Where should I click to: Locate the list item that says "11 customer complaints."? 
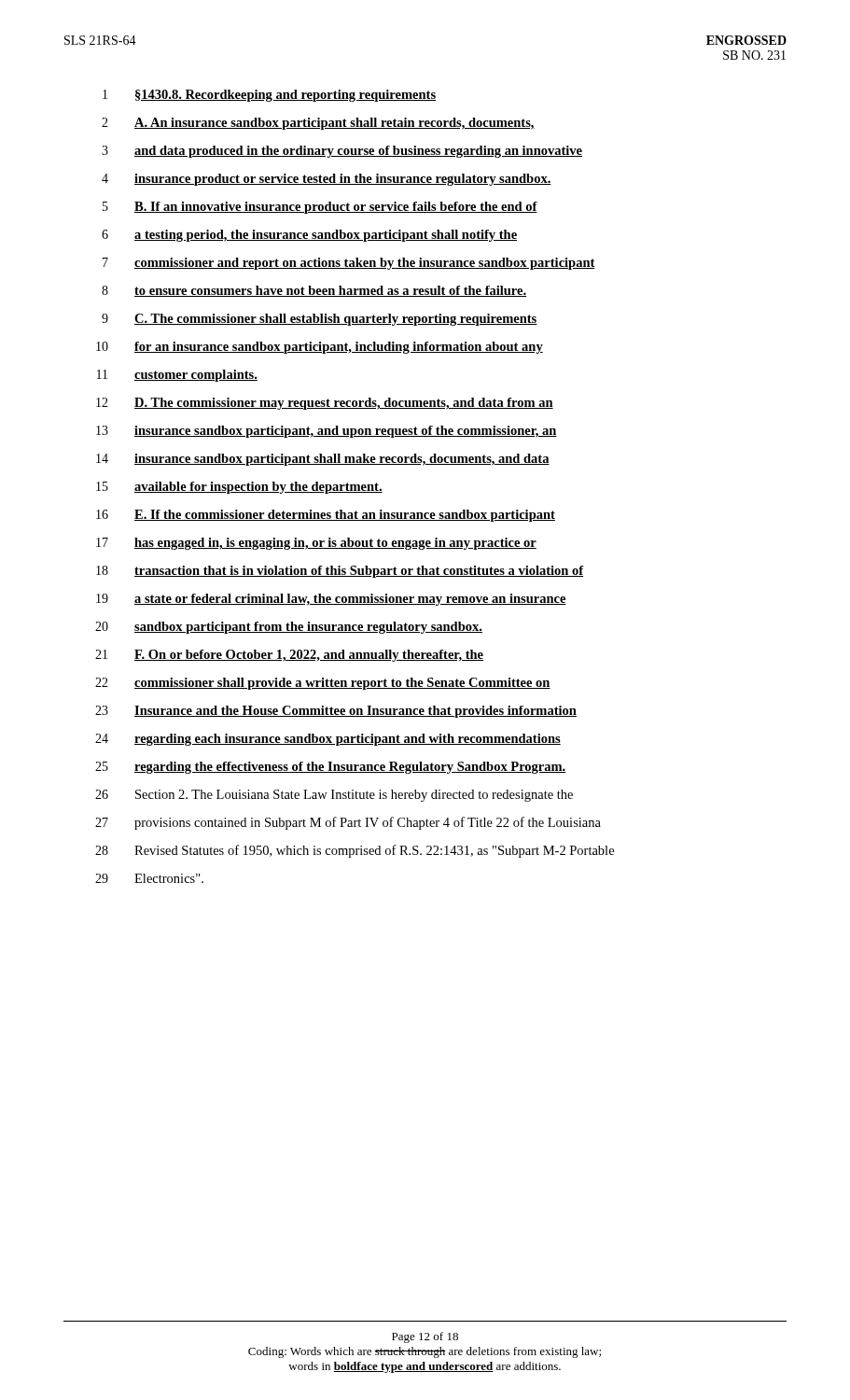[x=177, y=376]
